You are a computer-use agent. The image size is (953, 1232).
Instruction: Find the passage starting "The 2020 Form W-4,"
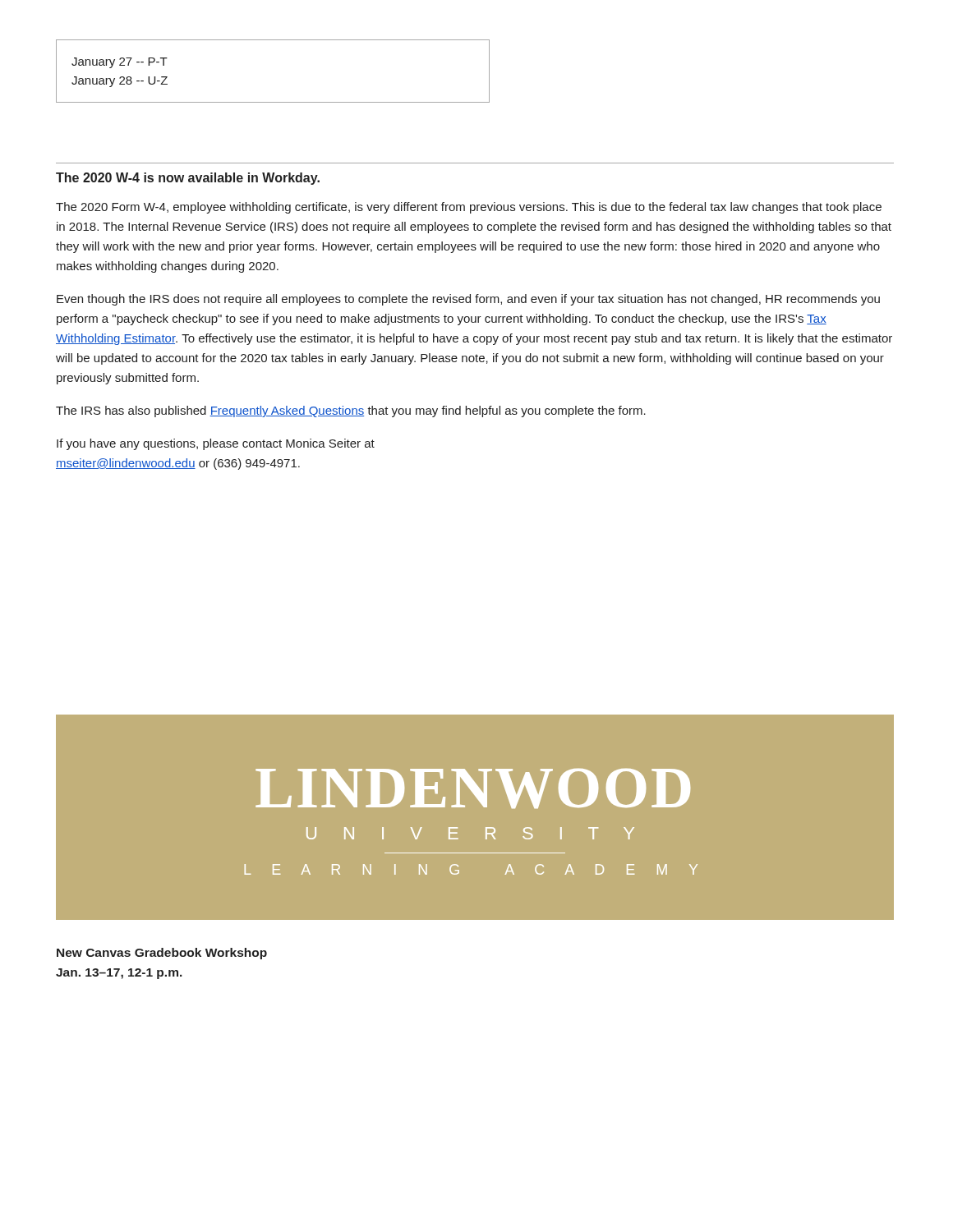point(474,236)
